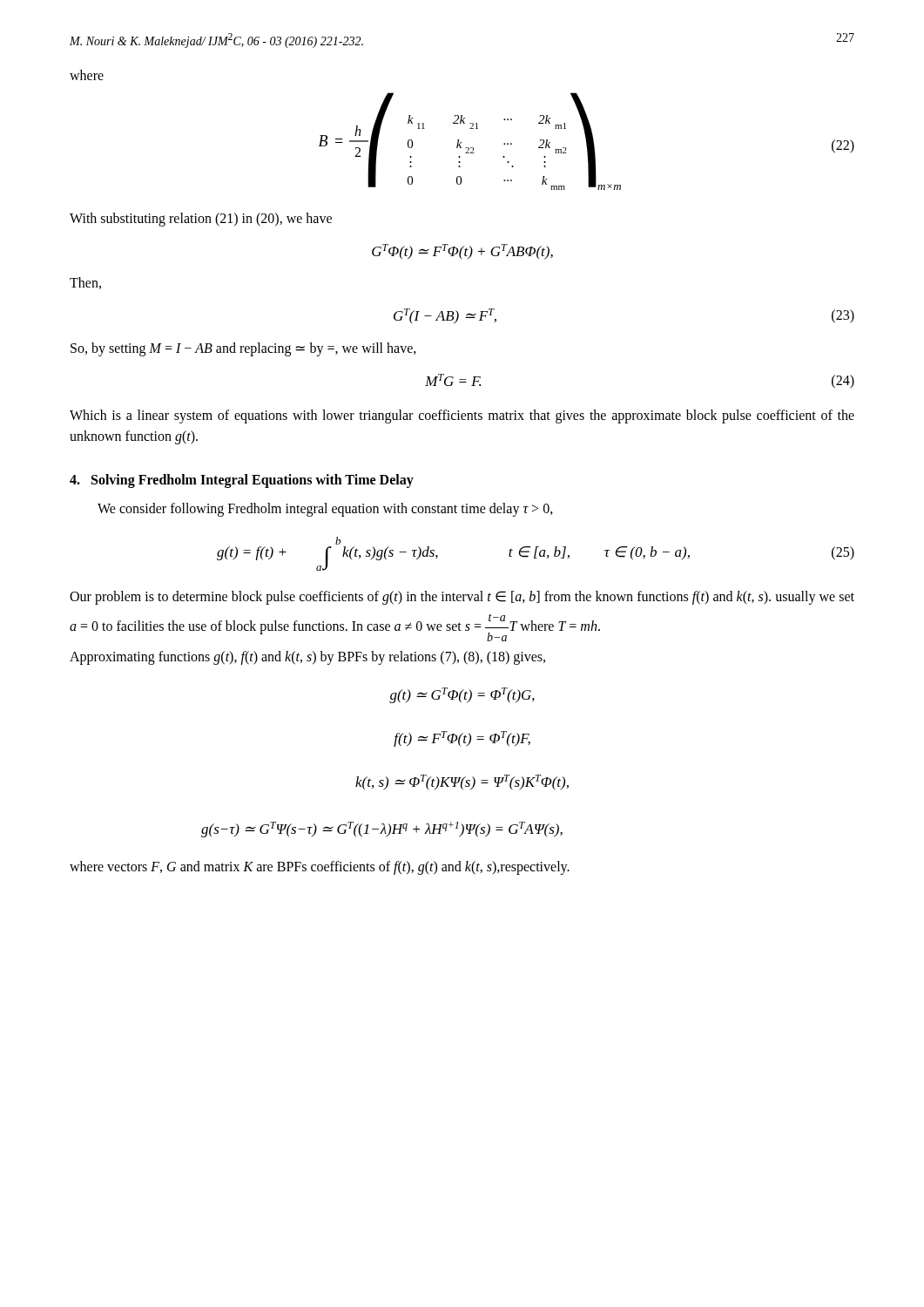Locate the formula that says "GT(I − AB) ≃ FT, (23)"
This screenshot has height=1307, width=924.
point(447,316)
